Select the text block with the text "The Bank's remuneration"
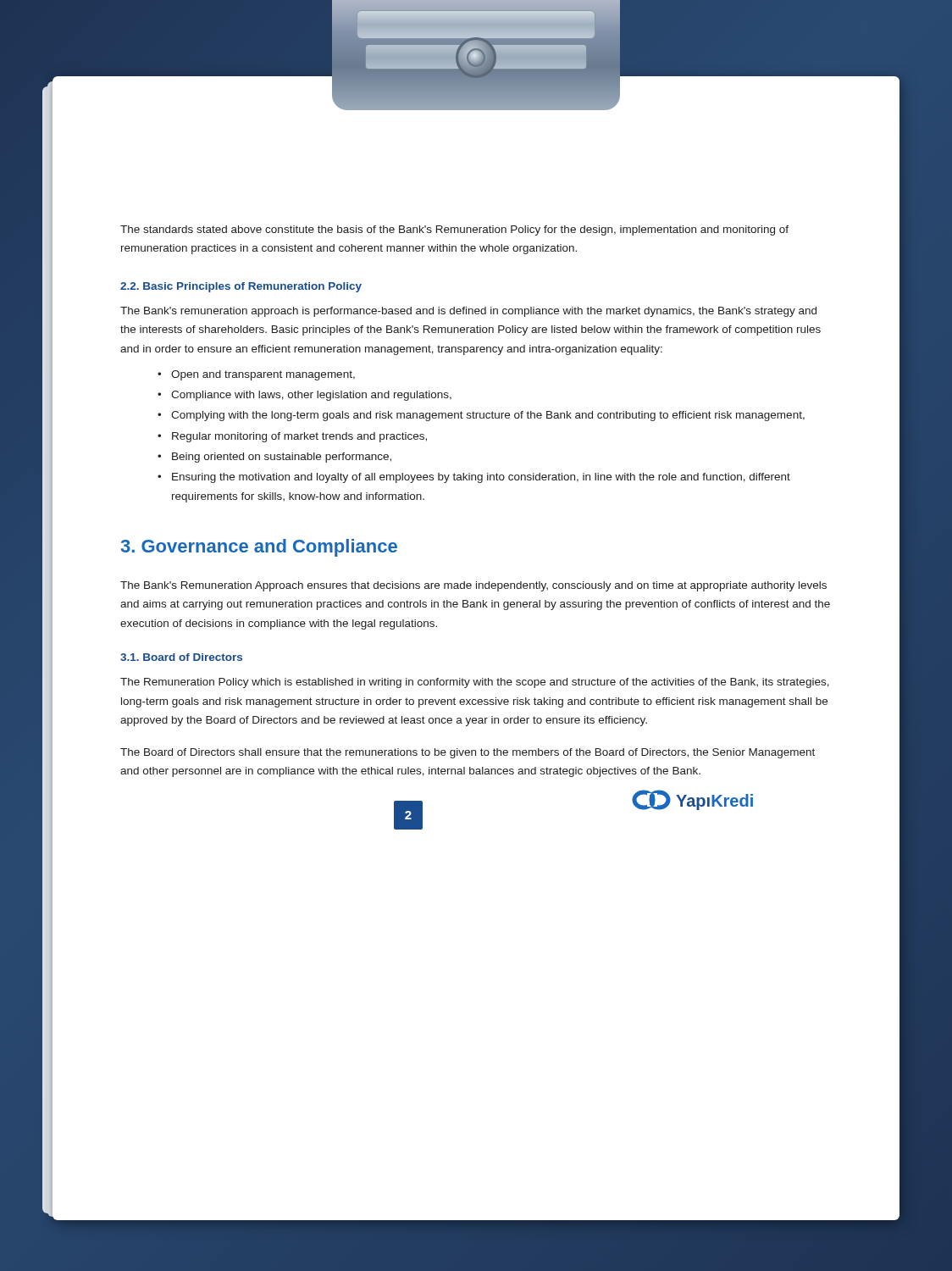The width and height of the screenshot is (952, 1271). coord(471,330)
